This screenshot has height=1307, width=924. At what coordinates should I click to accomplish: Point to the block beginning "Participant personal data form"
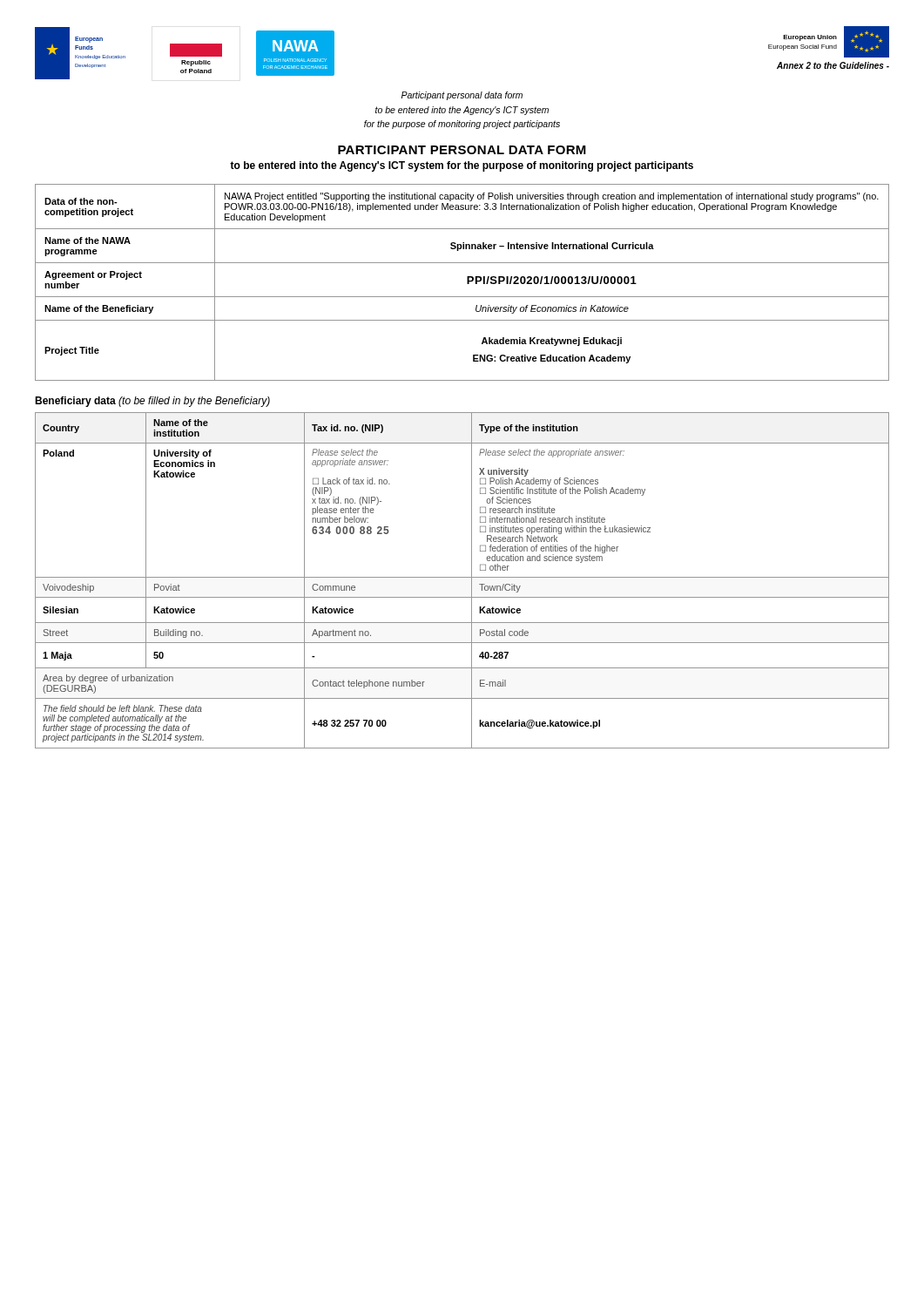tap(462, 109)
